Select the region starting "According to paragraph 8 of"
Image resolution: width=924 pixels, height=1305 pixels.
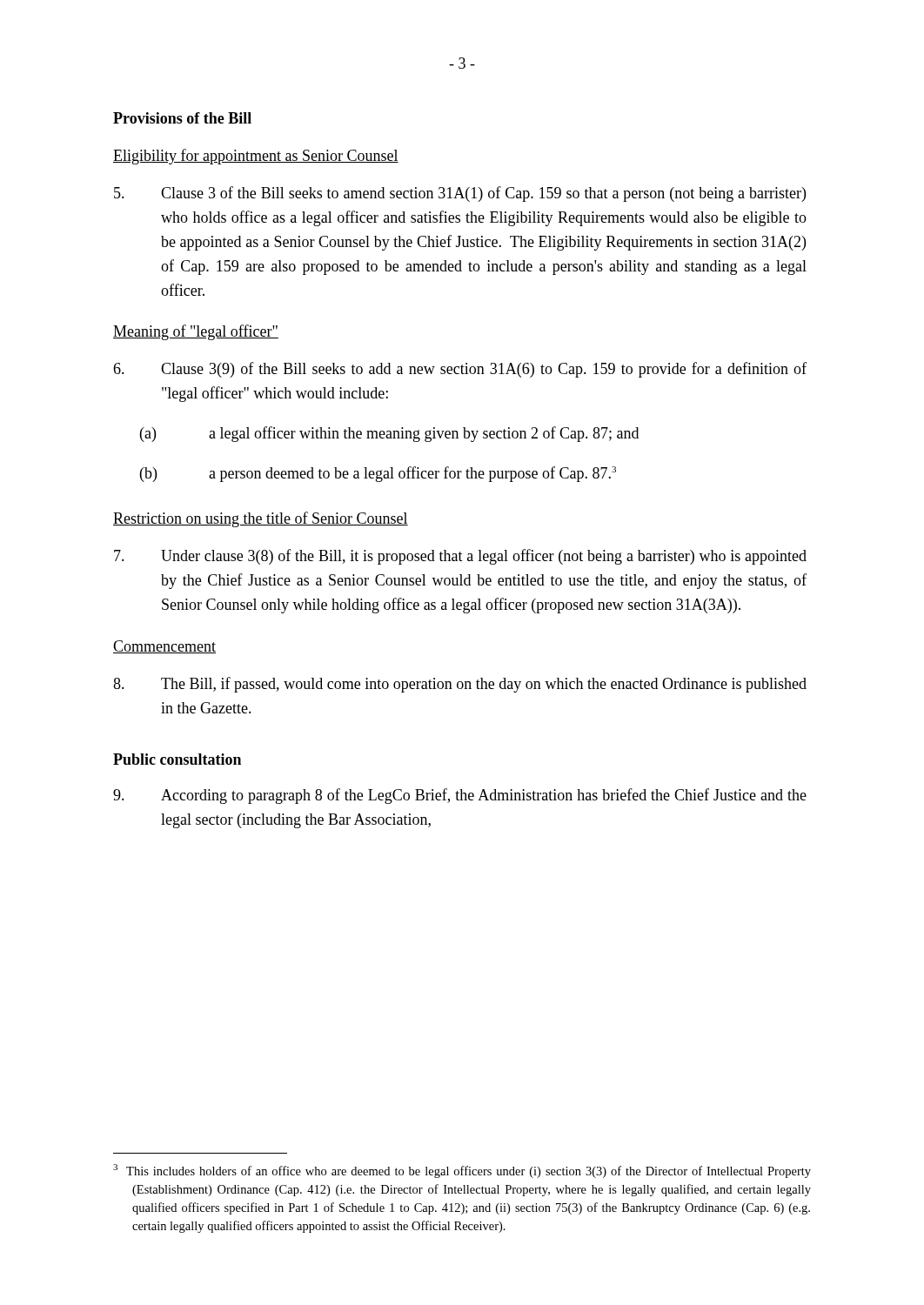coord(460,809)
